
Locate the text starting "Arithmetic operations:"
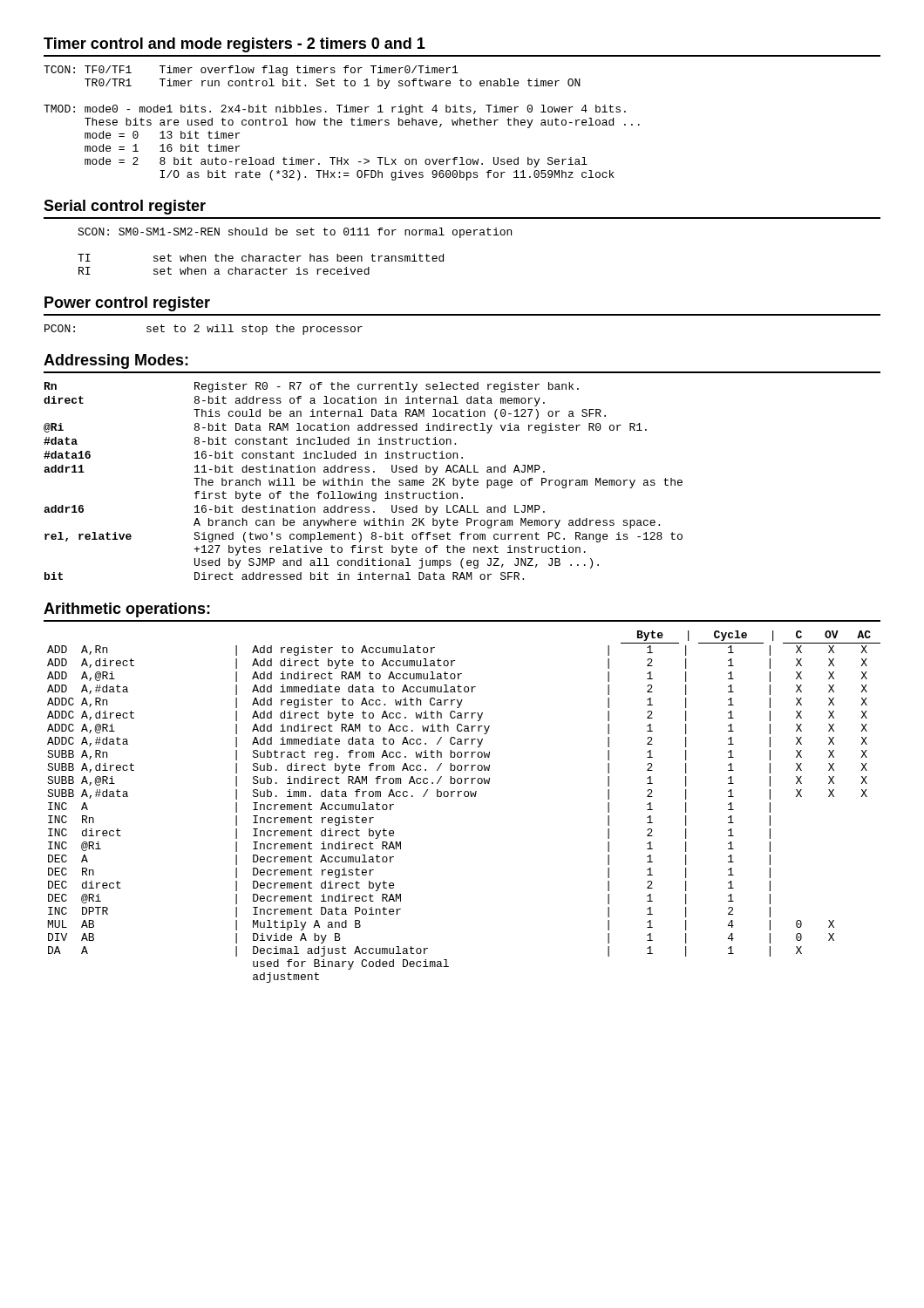(462, 611)
